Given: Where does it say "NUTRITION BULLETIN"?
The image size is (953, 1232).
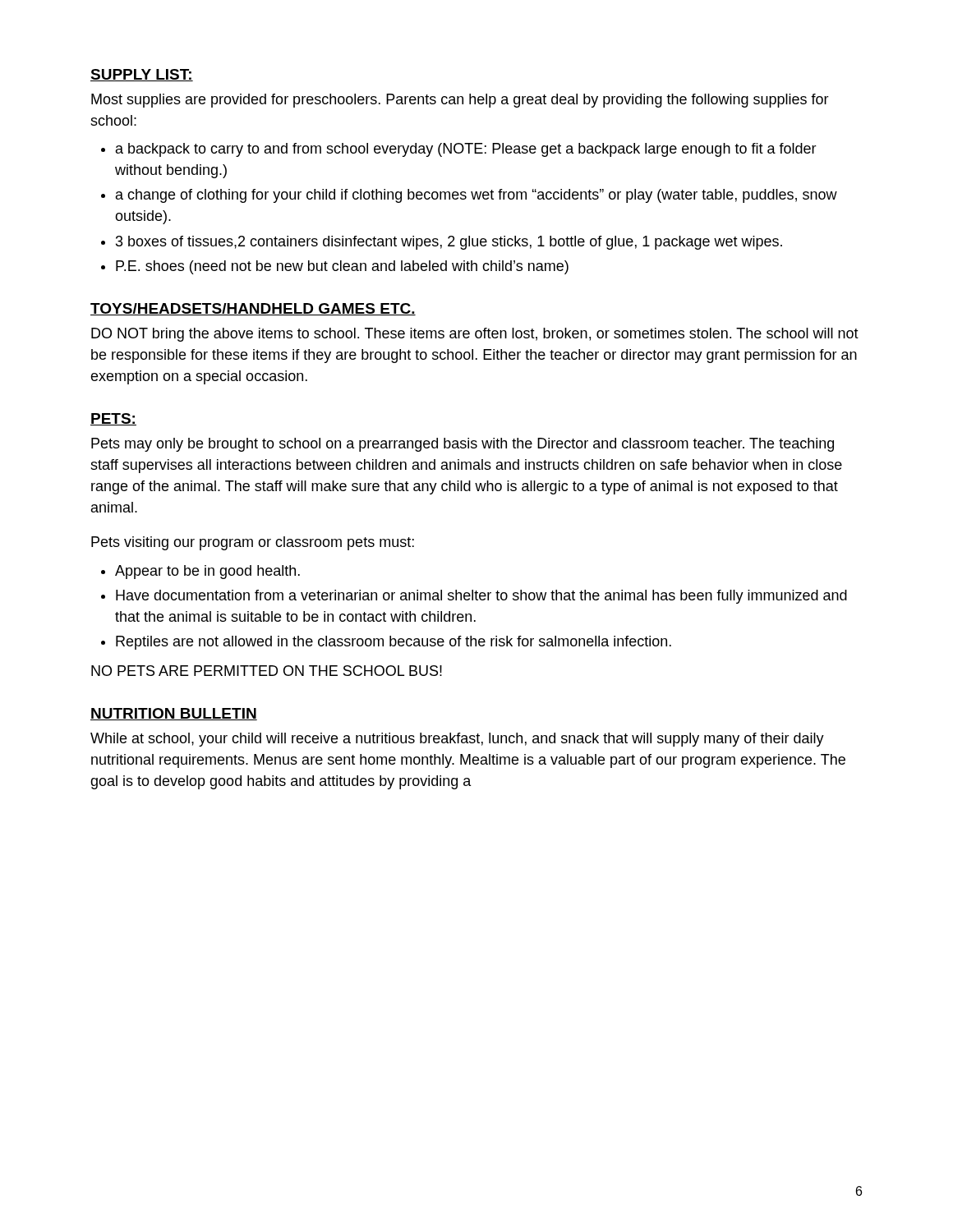Looking at the screenshot, I should [x=174, y=713].
